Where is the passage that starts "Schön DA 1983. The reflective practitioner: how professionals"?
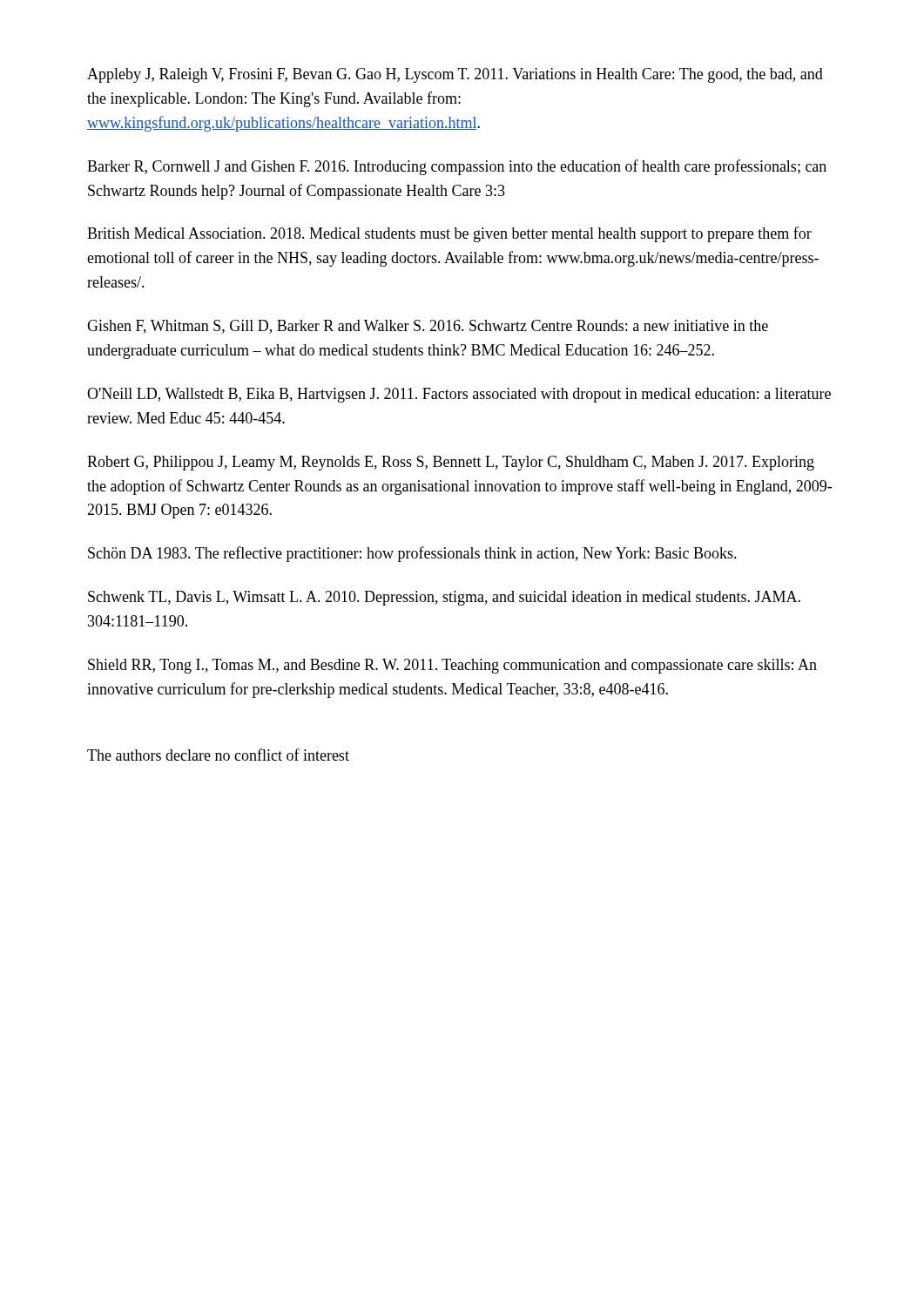This screenshot has height=1307, width=924. [412, 554]
